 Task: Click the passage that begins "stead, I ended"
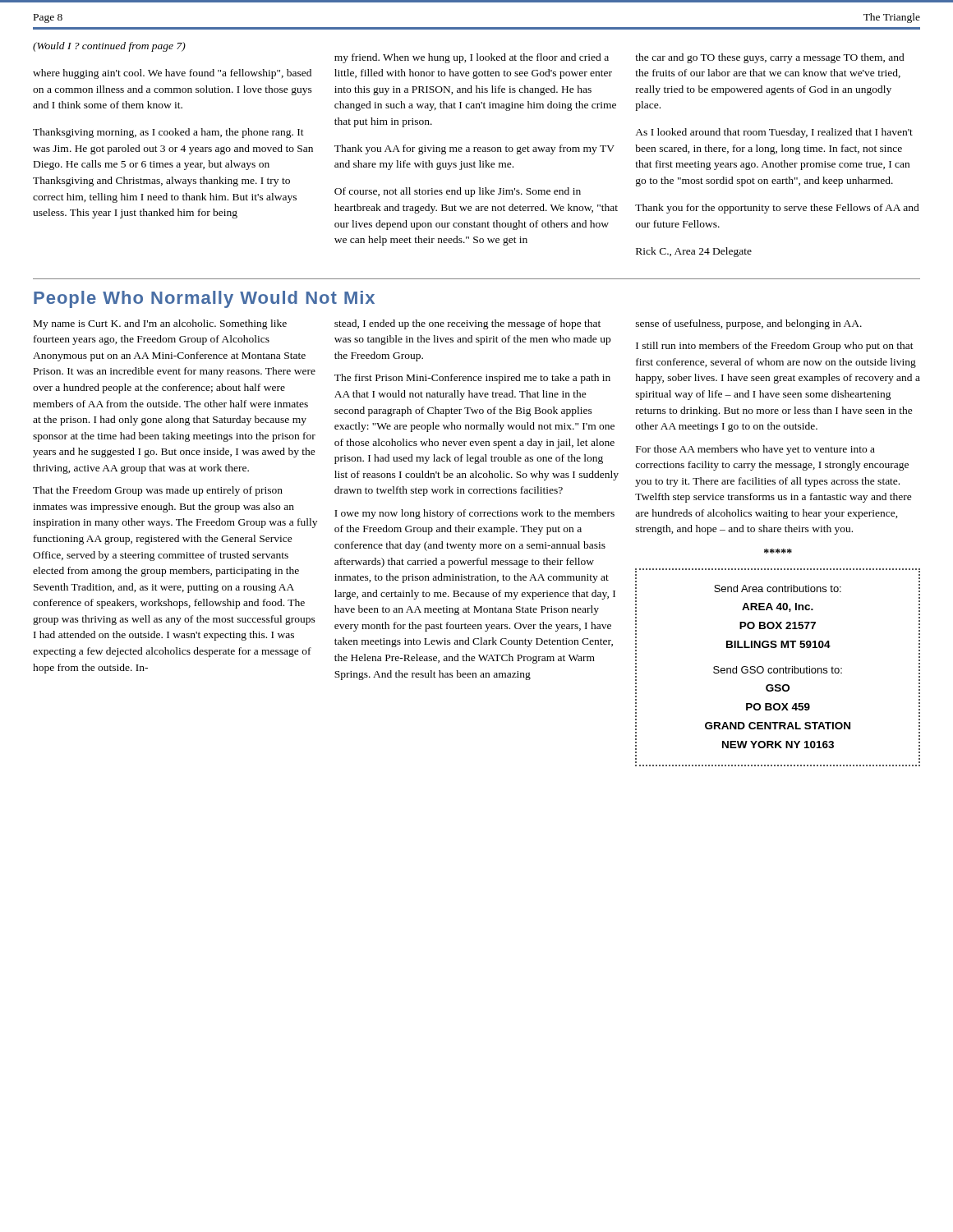(476, 498)
